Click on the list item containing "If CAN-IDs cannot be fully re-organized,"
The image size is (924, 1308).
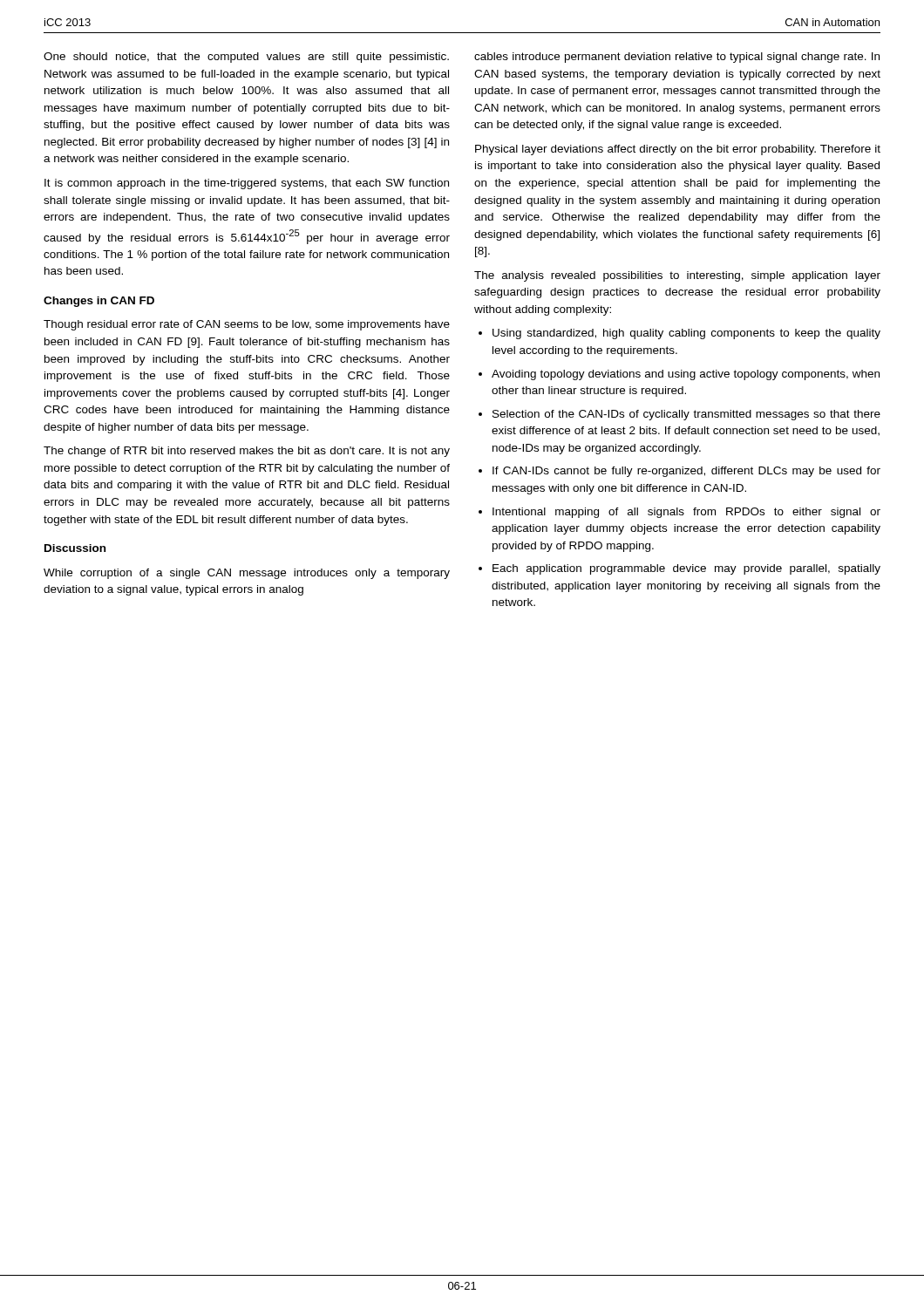pos(686,480)
